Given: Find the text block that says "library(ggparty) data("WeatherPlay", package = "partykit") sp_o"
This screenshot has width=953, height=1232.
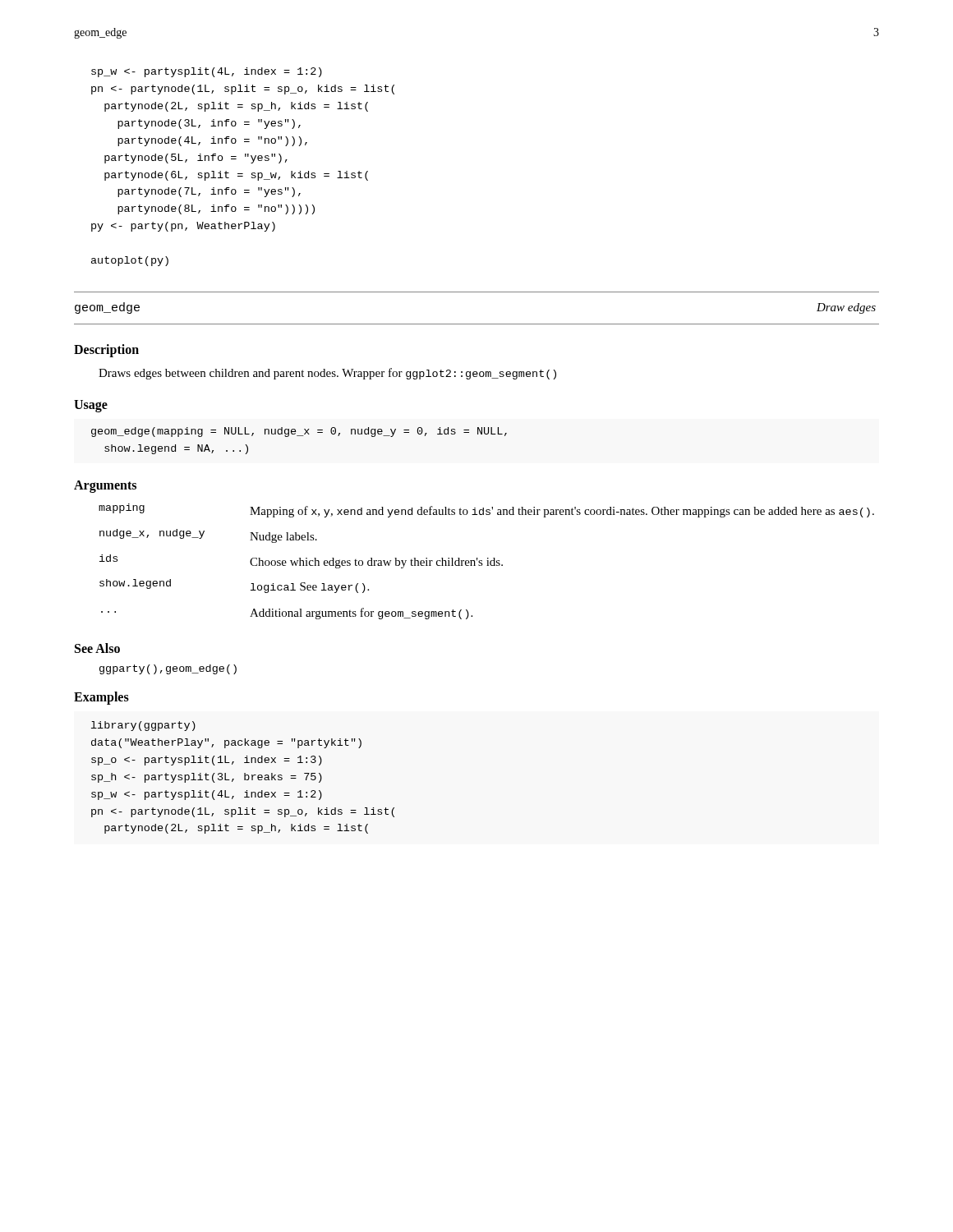Looking at the screenshot, I should pos(143,726).
